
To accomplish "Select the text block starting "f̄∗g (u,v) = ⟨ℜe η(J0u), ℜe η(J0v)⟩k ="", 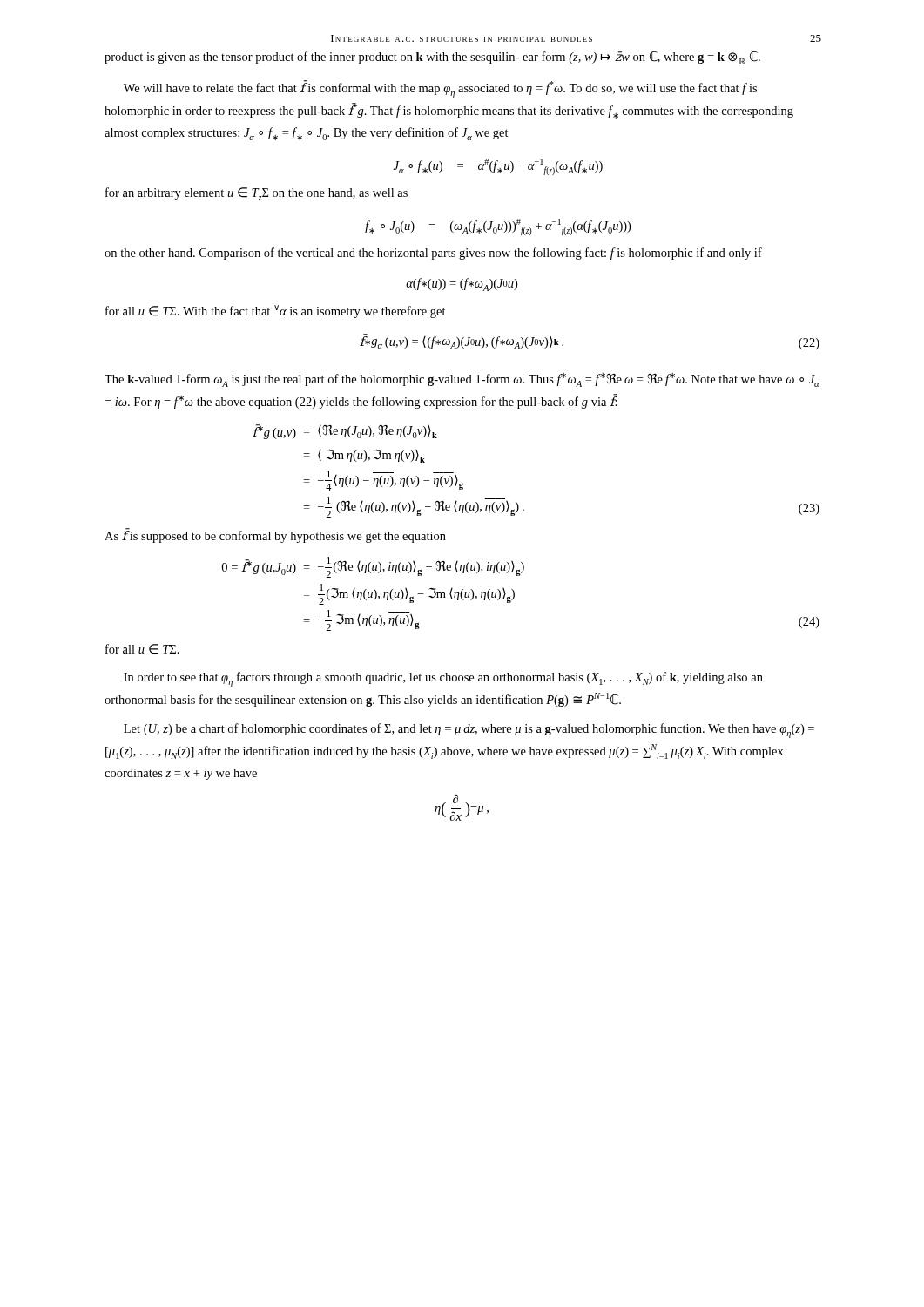I will [x=462, y=471].
